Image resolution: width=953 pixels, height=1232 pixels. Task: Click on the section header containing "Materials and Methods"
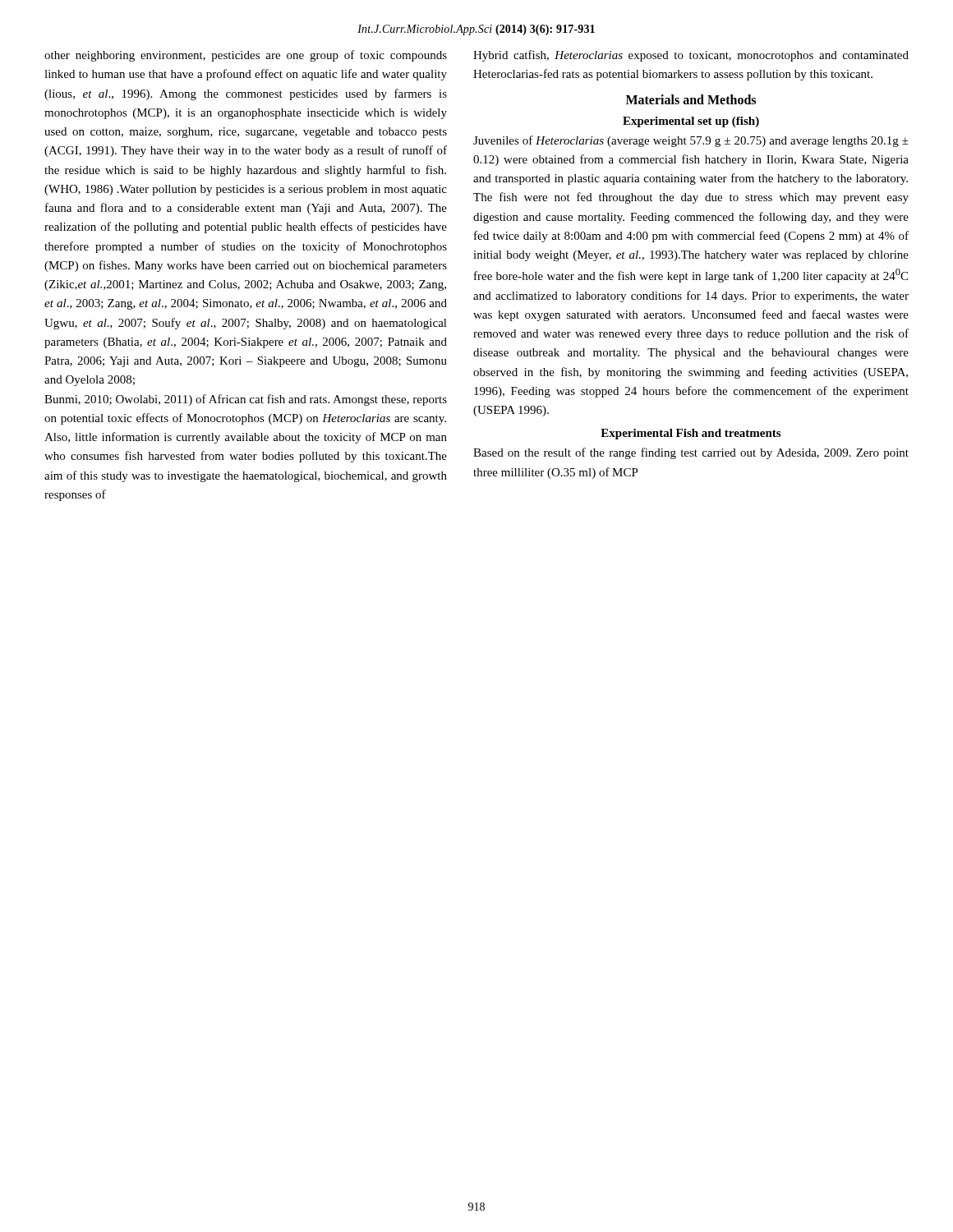click(x=691, y=99)
